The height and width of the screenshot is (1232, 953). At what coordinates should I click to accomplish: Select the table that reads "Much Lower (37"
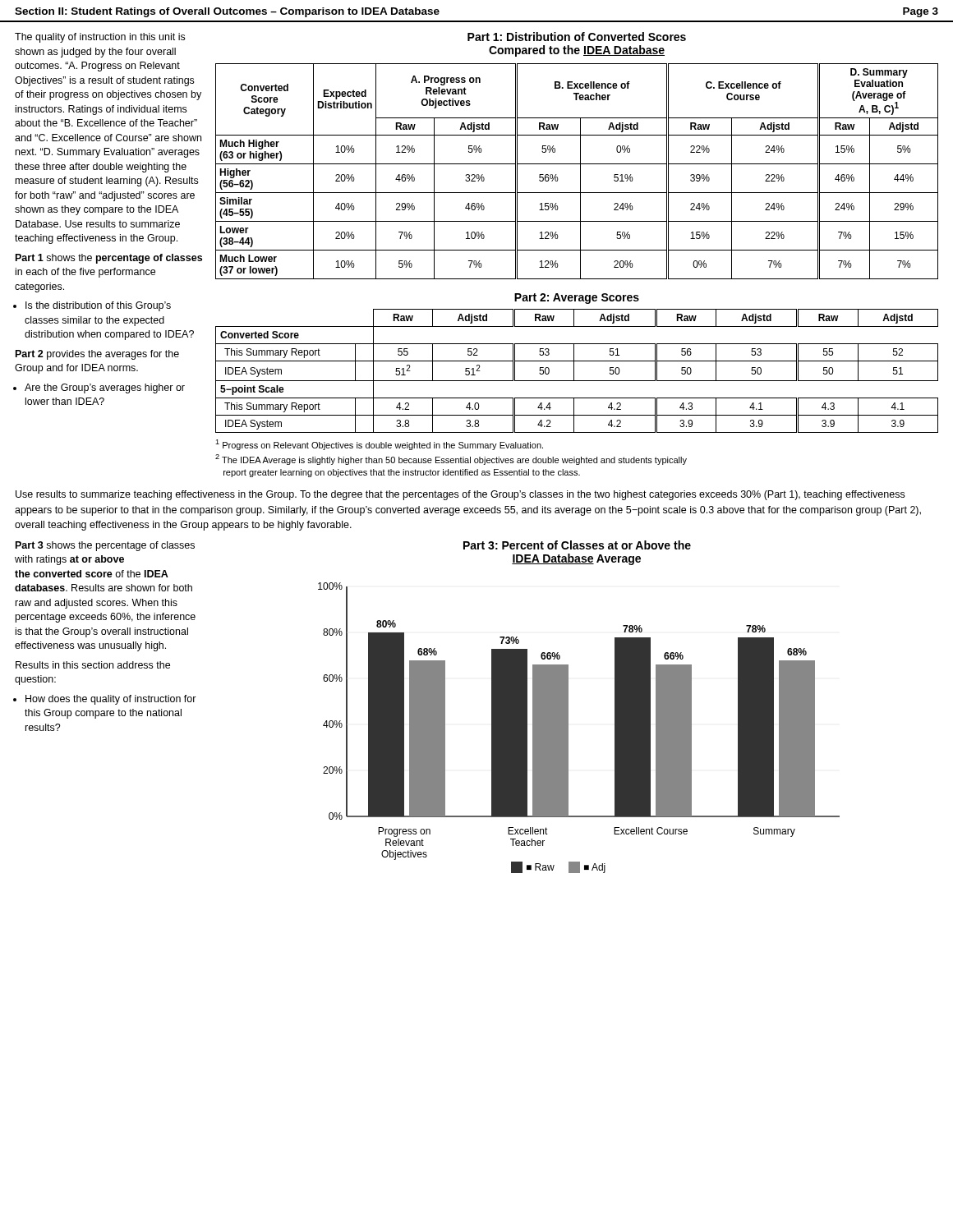577,171
